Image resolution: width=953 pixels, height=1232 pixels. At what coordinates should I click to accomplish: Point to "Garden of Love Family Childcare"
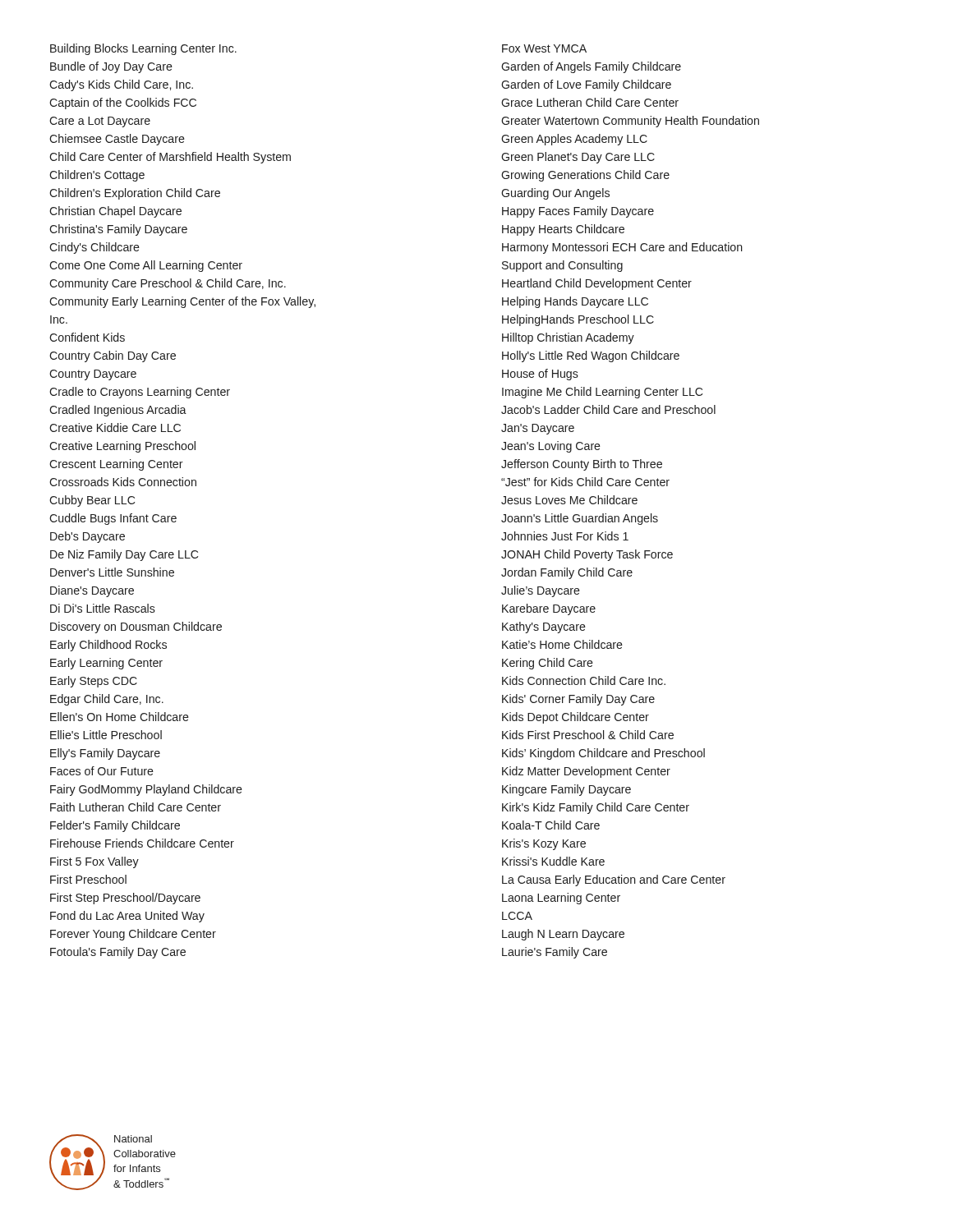point(586,85)
